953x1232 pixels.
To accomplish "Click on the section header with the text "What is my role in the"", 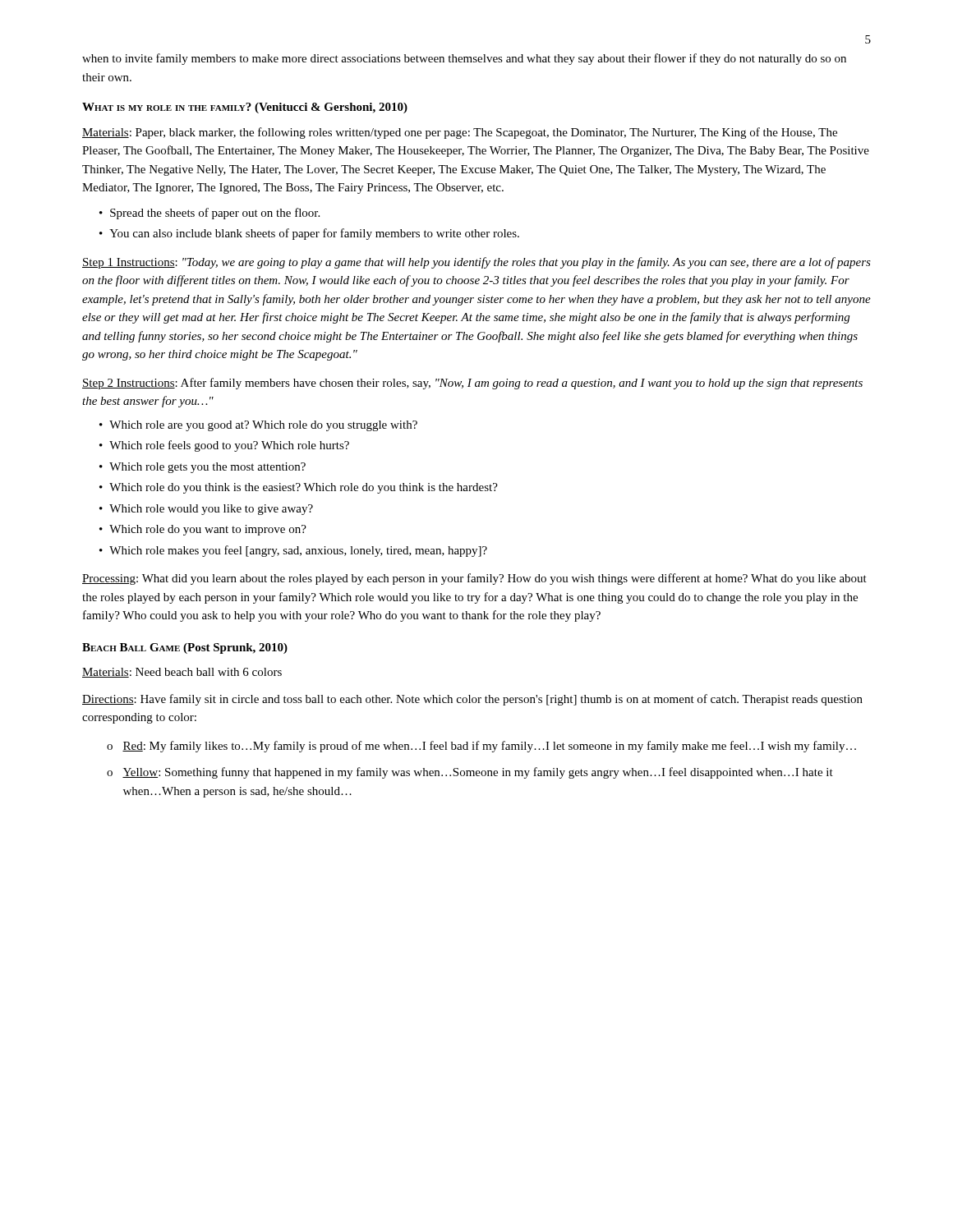I will click(245, 107).
